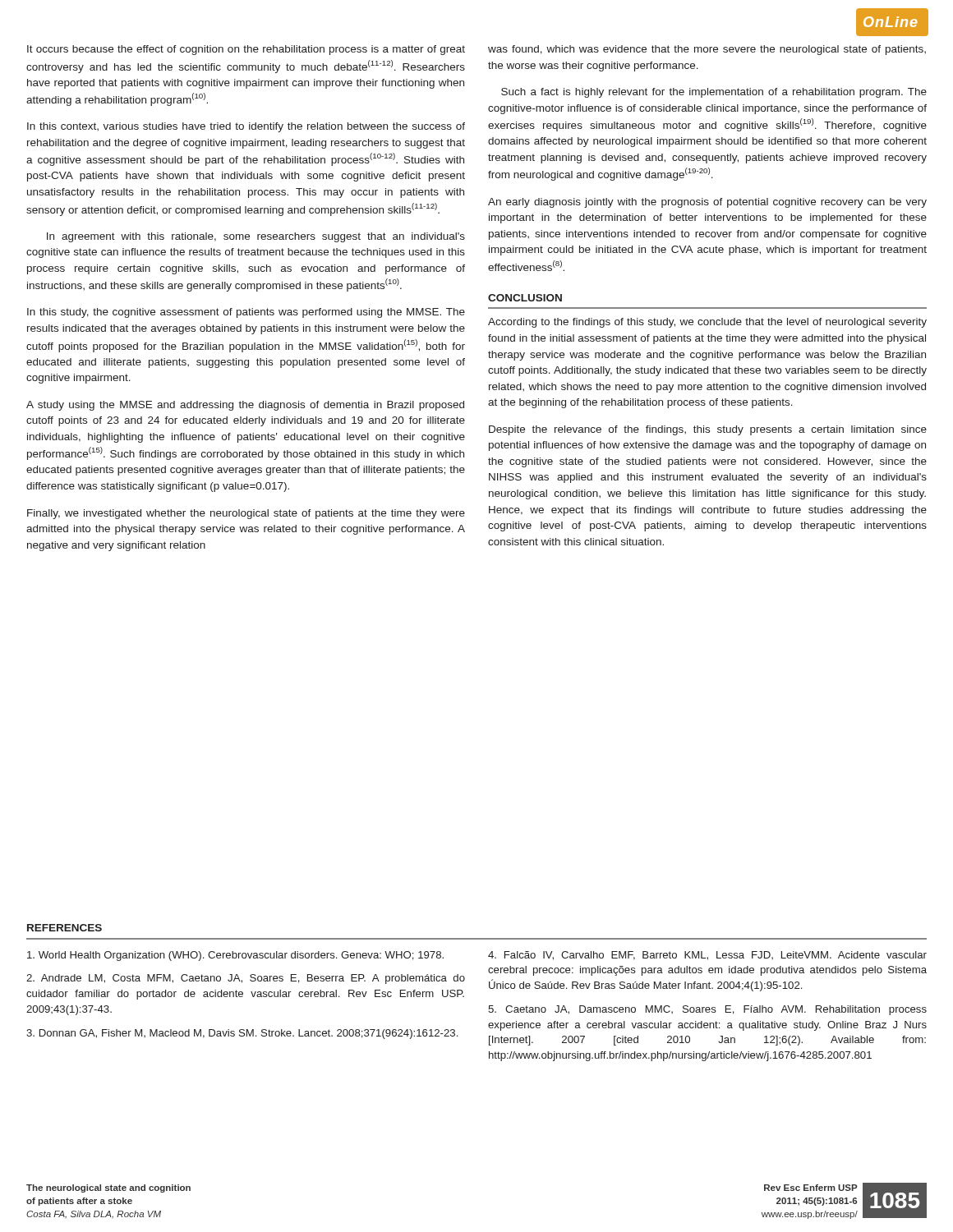Point to the text block starting "It occurs because"
This screenshot has width=953, height=1232.
(246, 74)
